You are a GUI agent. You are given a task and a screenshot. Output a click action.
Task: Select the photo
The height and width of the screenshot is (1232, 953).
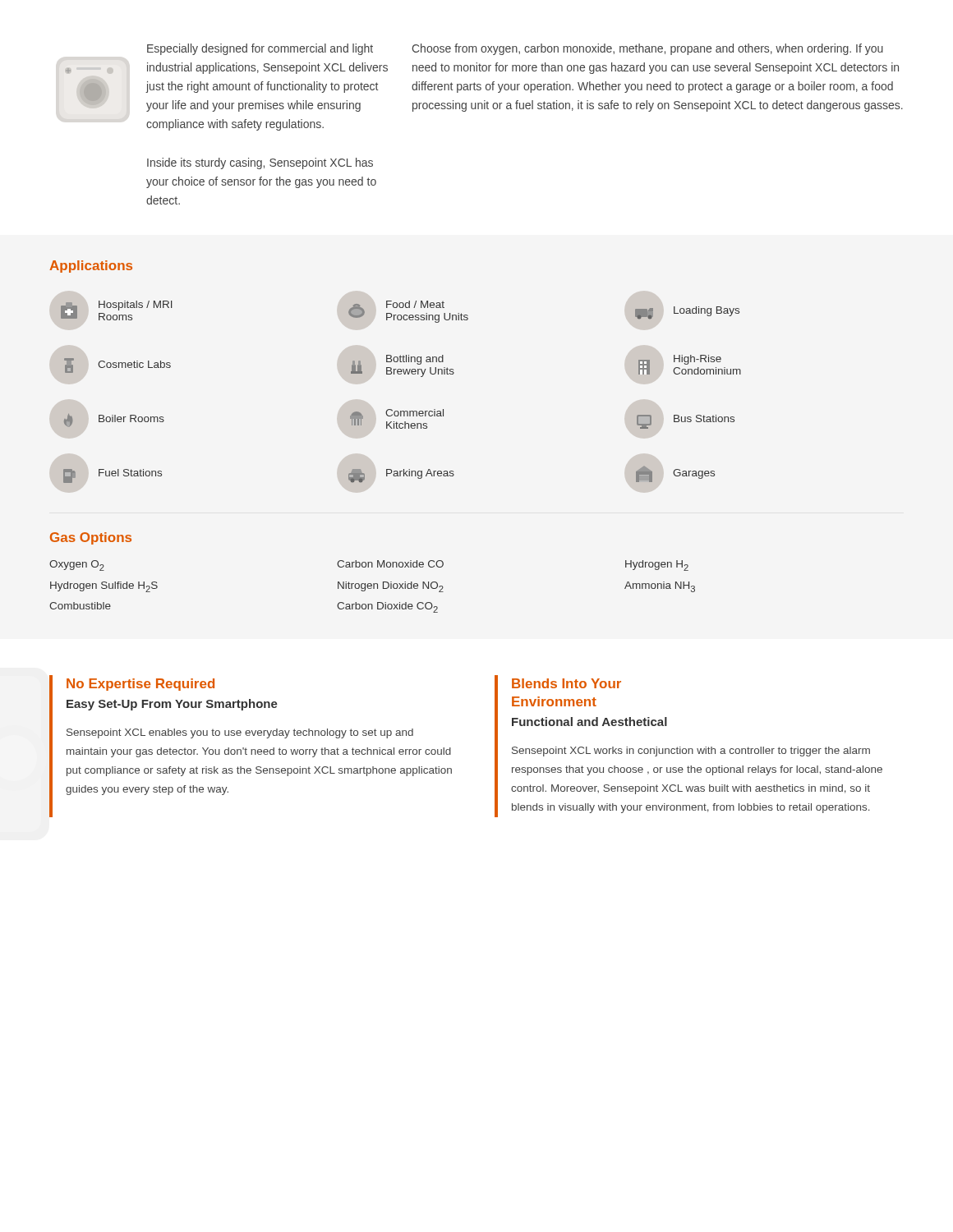[93, 125]
